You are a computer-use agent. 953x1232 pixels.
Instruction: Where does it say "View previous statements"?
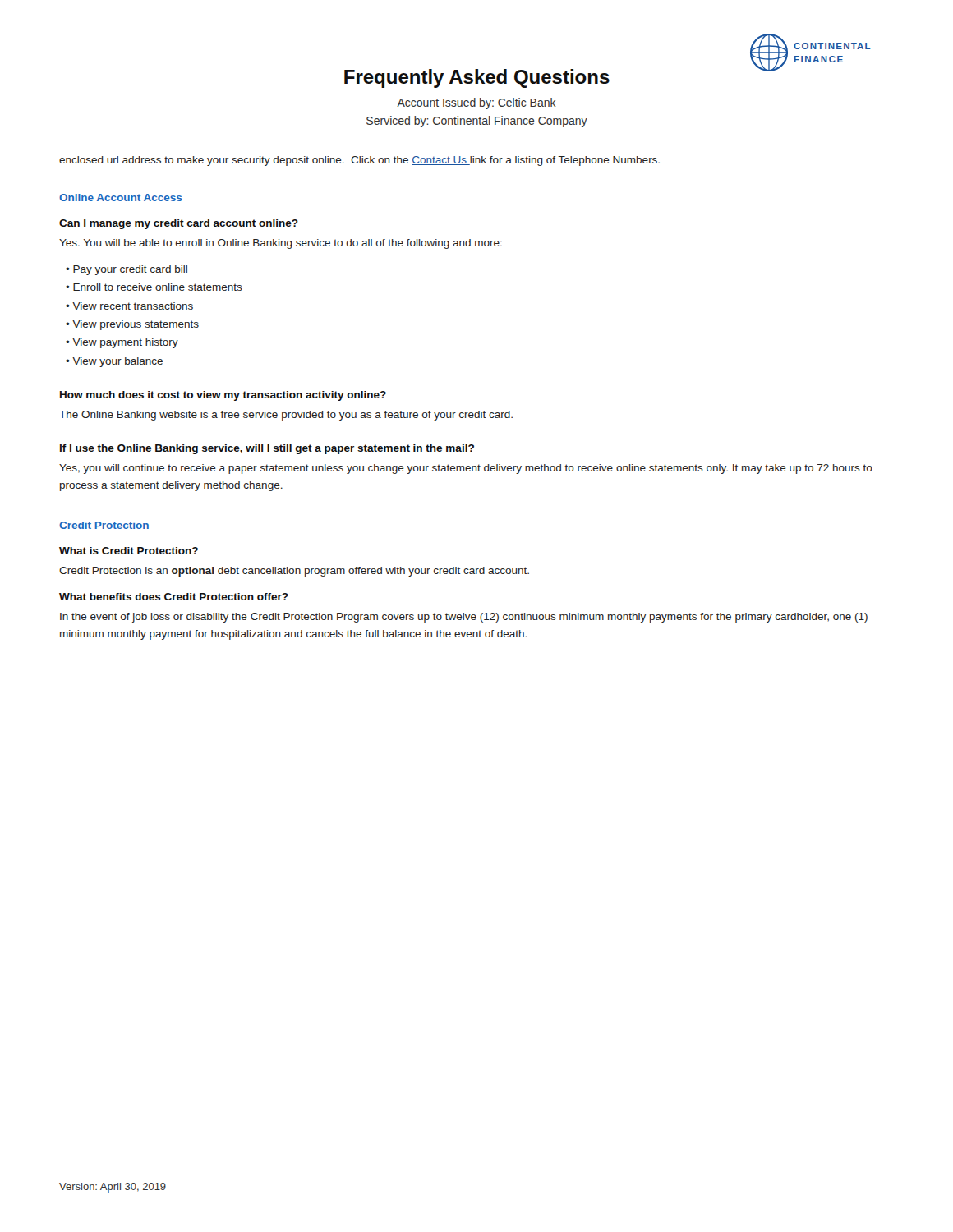tap(136, 324)
